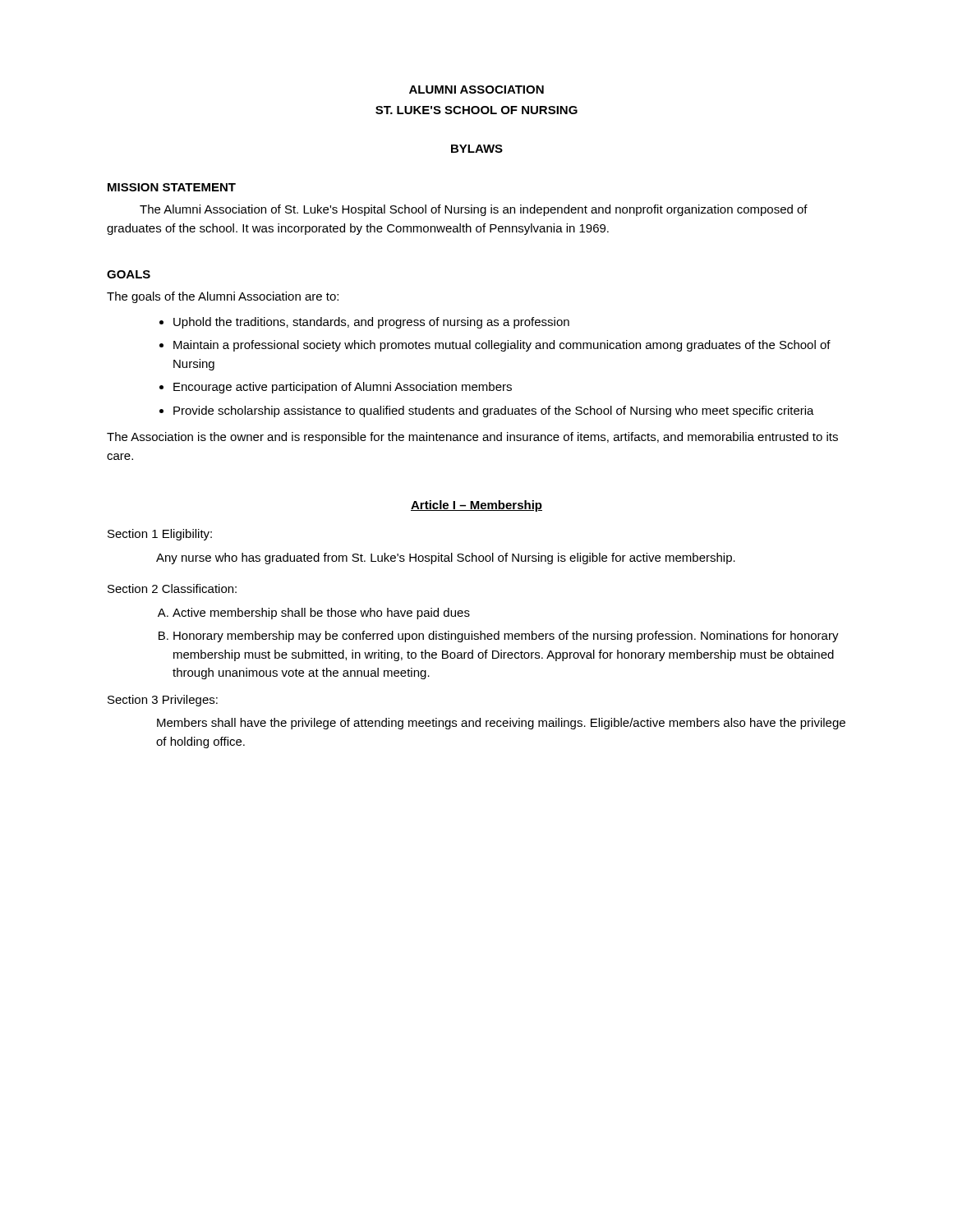The width and height of the screenshot is (953, 1232).
Task: Locate the passage starting "Section 2 Classification:"
Action: (x=172, y=588)
